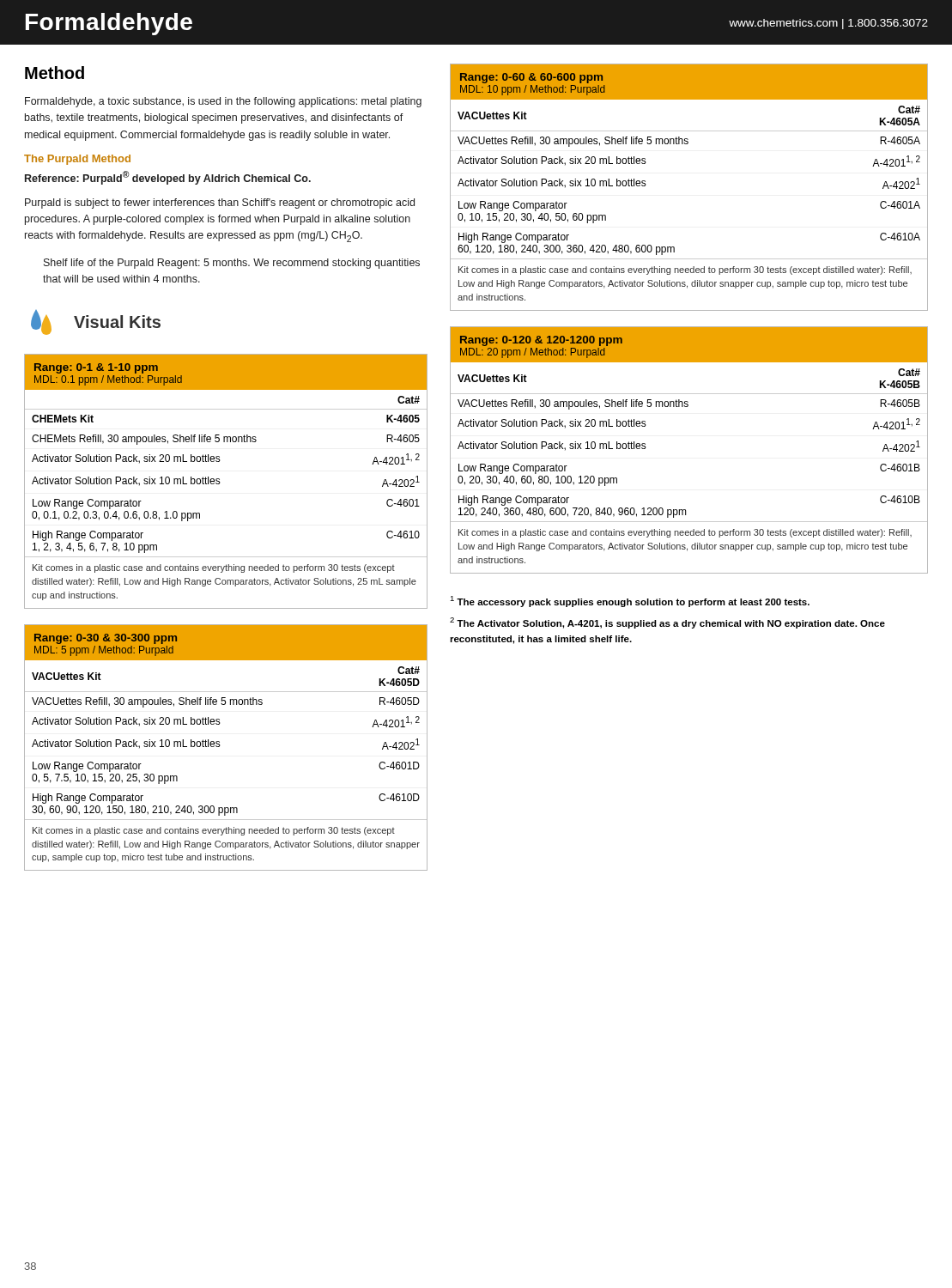Point to the passage starting "The Purpald Method"
The width and height of the screenshot is (952, 1288).
click(78, 159)
